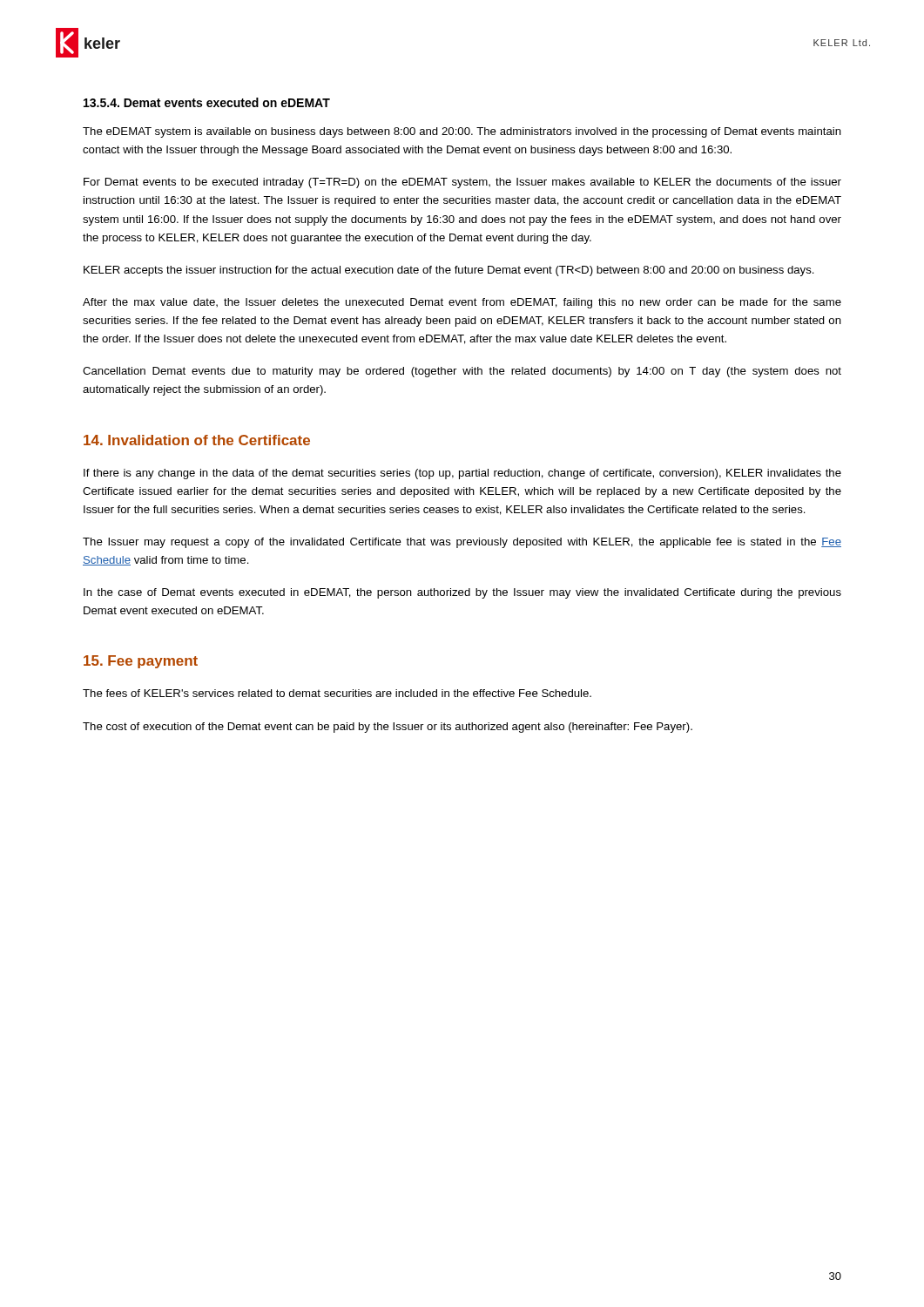The height and width of the screenshot is (1307, 924).
Task: Select the text block containing "The cost of"
Action: click(388, 726)
